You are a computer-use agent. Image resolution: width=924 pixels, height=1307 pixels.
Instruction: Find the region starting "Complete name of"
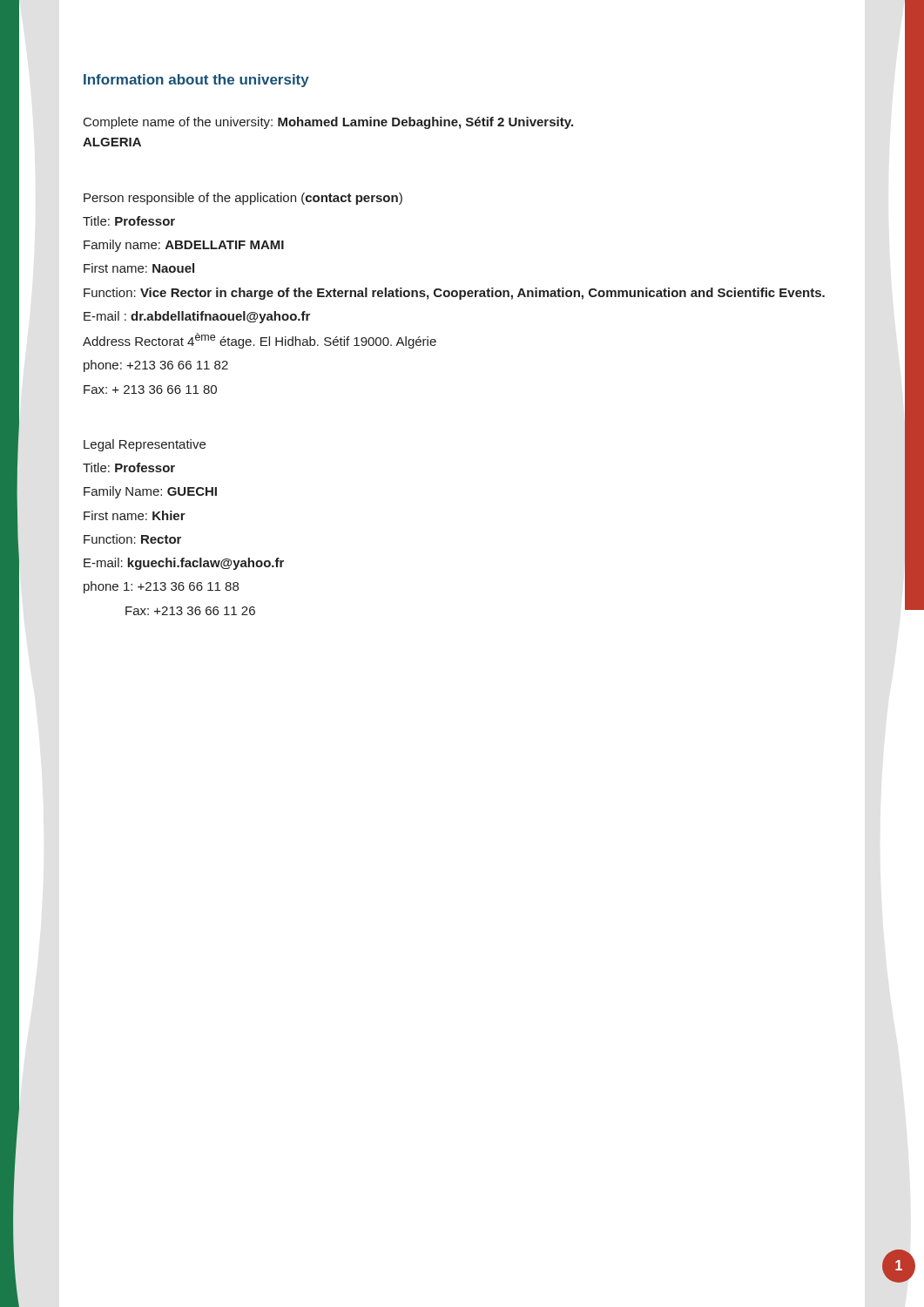coord(328,132)
